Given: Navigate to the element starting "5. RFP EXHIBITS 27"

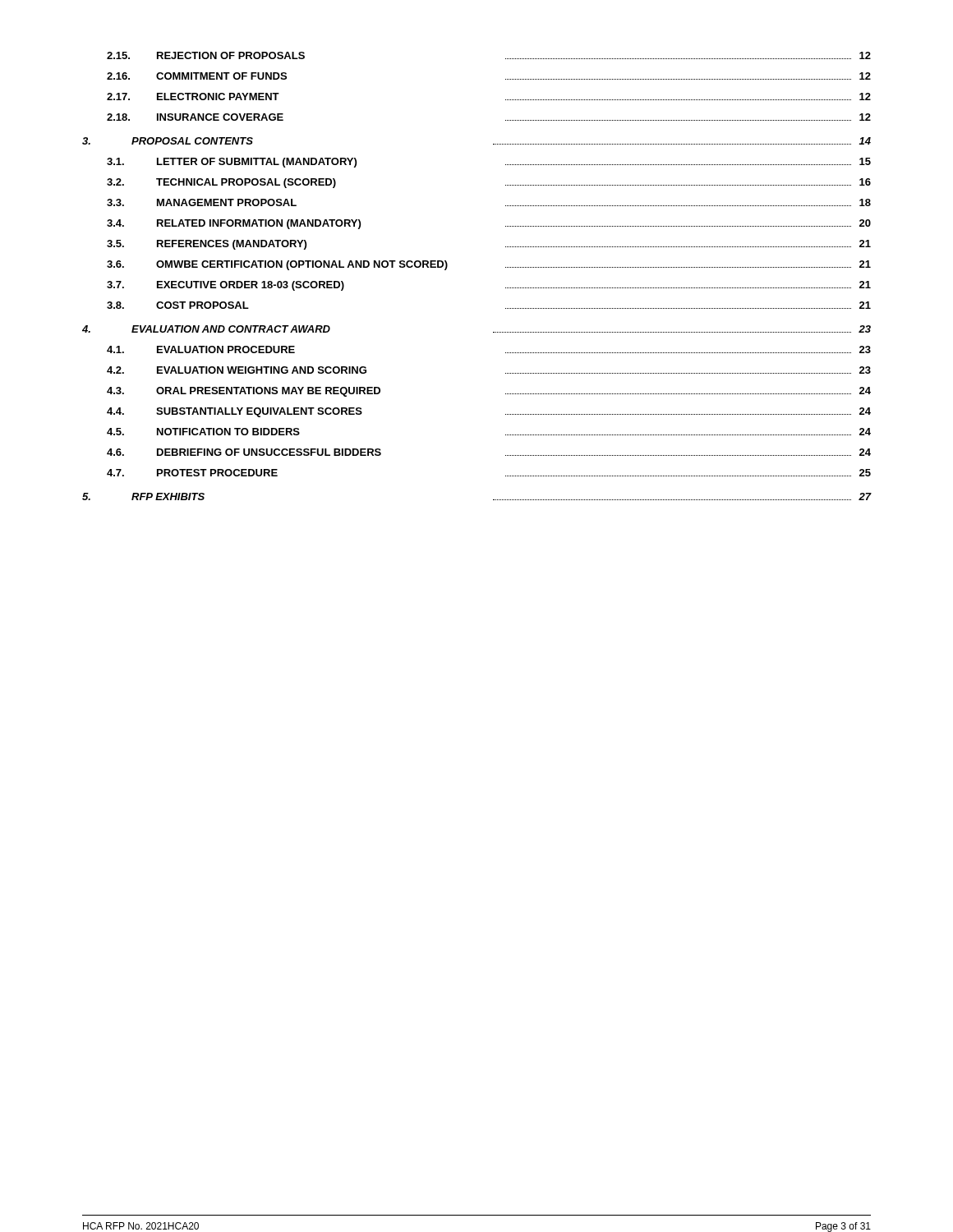Looking at the screenshot, I should point(86,496).
